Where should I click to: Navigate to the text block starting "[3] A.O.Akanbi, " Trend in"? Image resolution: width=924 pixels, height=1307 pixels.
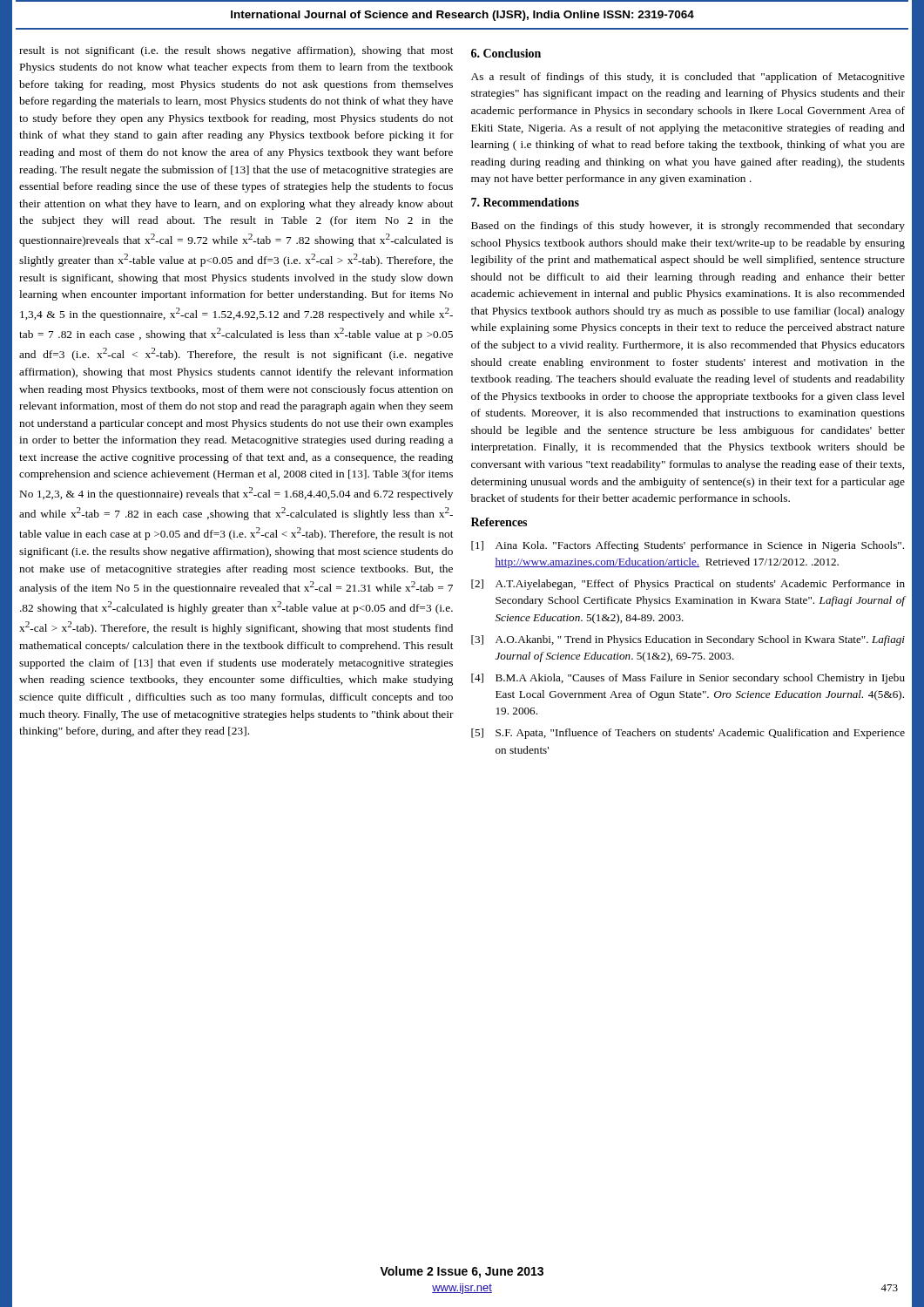click(688, 647)
